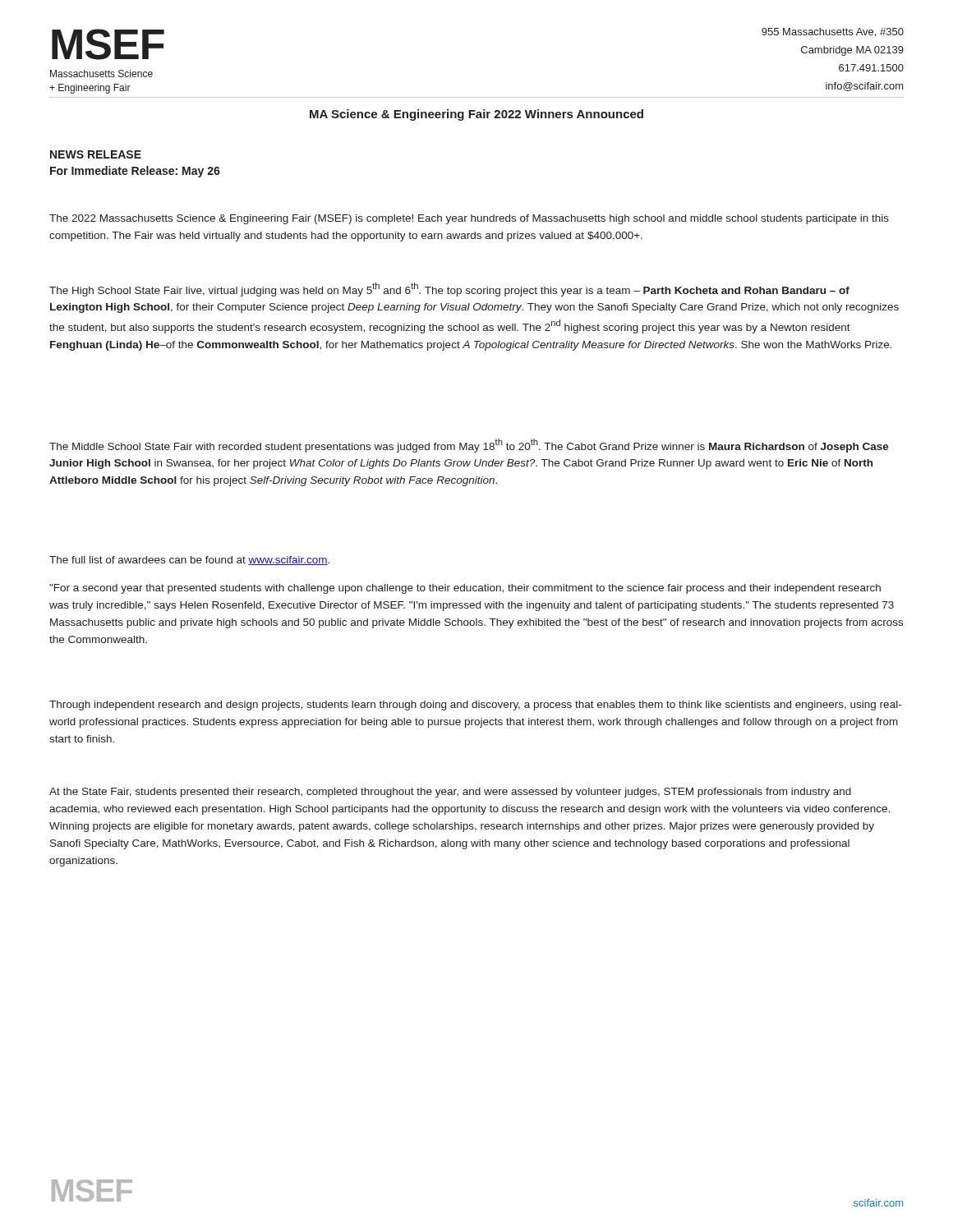Point to the region starting "The full list"
This screenshot has width=953, height=1232.
coord(190,560)
